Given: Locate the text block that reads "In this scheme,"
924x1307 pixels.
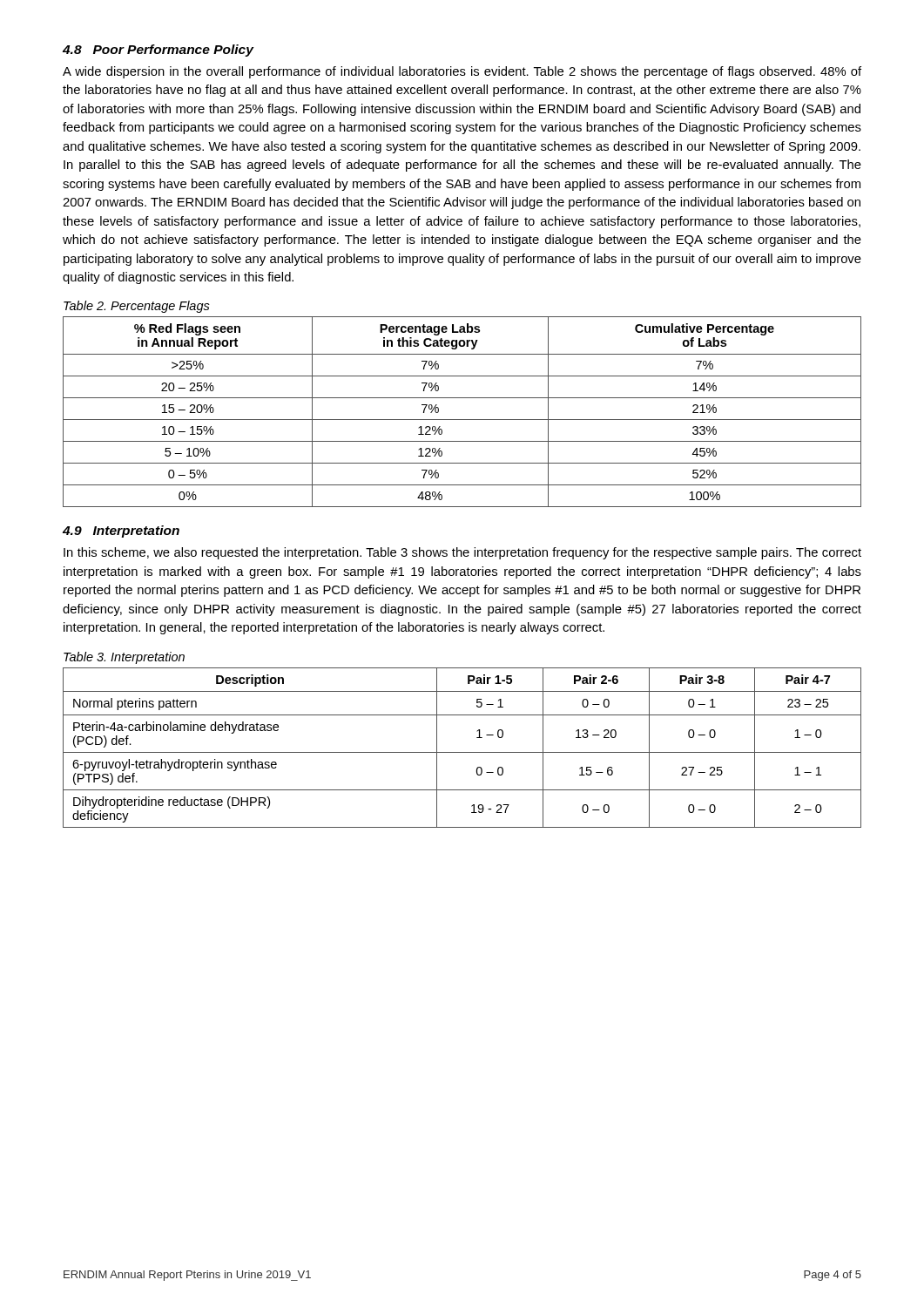Looking at the screenshot, I should click(x=462, y=590).
